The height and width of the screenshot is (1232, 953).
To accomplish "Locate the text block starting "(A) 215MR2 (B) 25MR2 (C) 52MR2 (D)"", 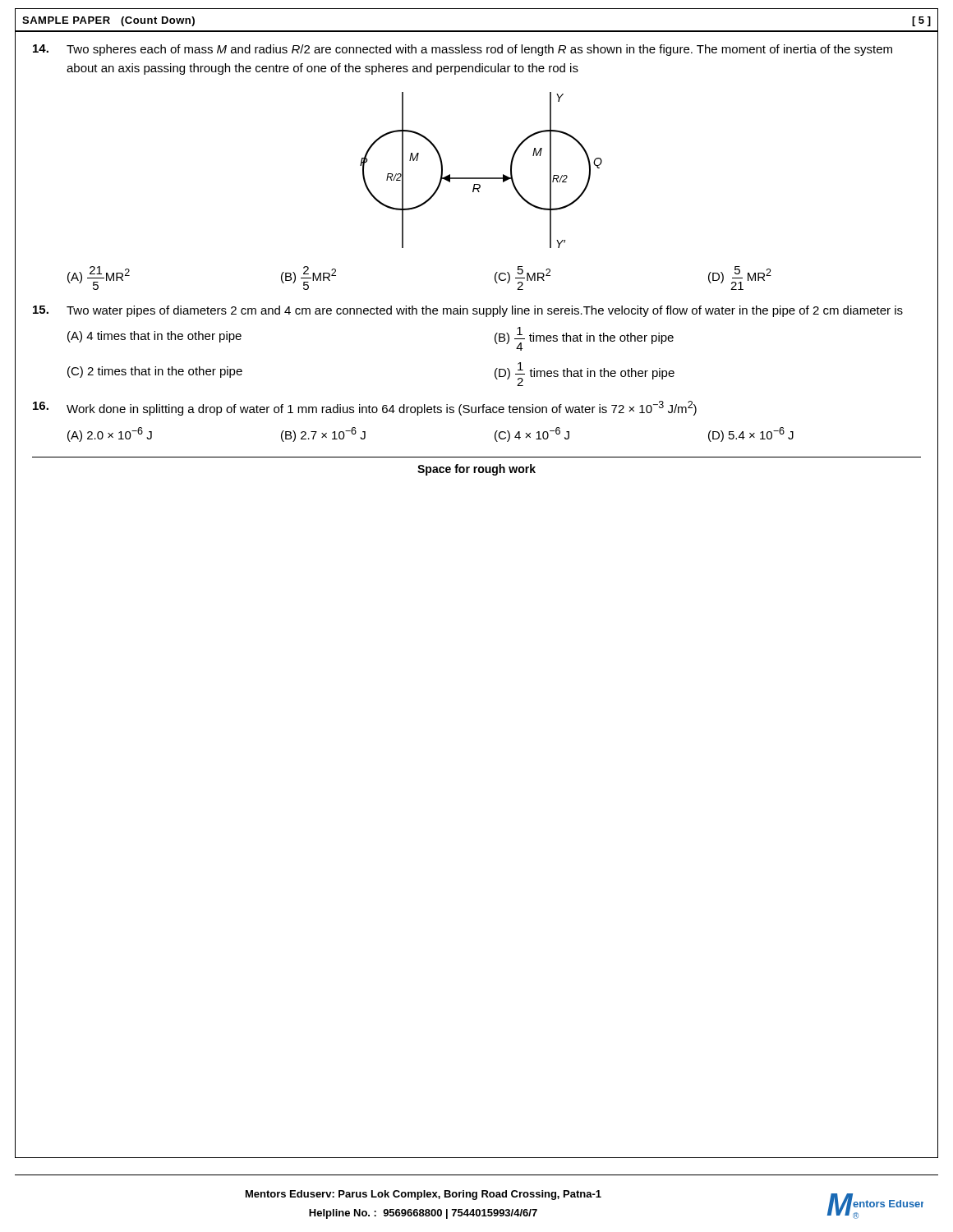I will coord(494,278).
